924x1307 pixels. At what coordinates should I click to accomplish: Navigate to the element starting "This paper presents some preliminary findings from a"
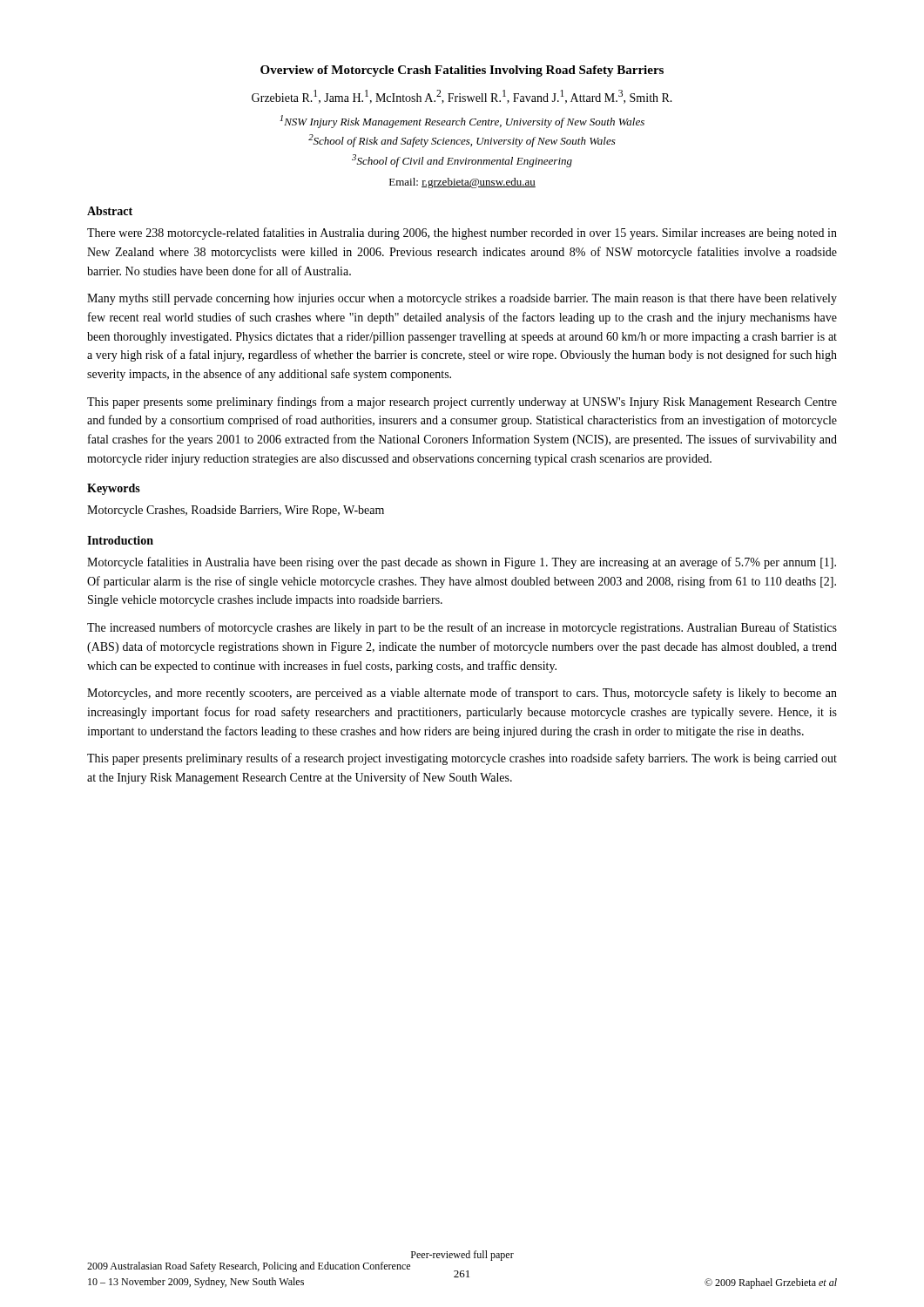tap(462, 430)
